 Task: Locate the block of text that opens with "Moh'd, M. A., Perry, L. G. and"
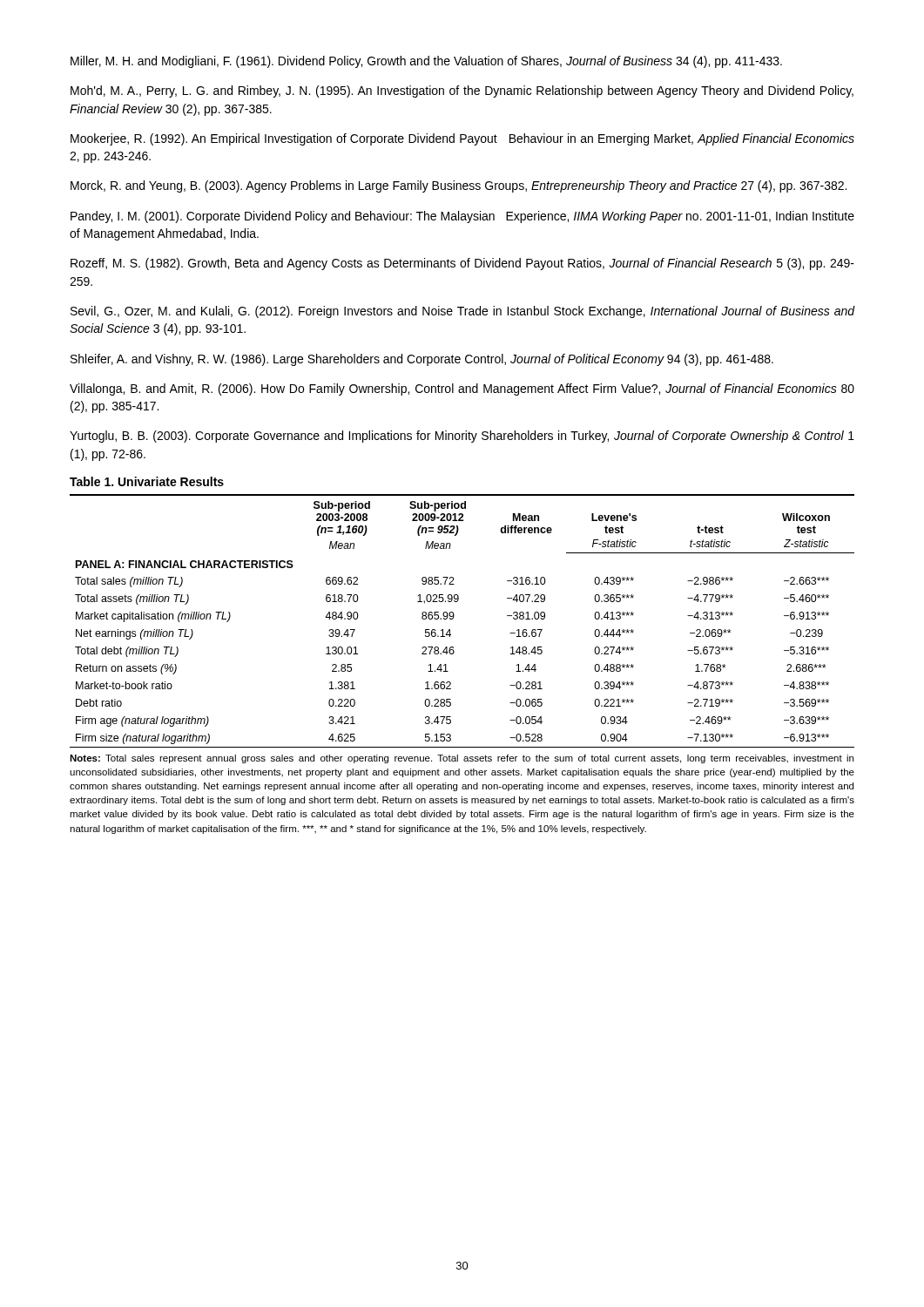point(462,100)
